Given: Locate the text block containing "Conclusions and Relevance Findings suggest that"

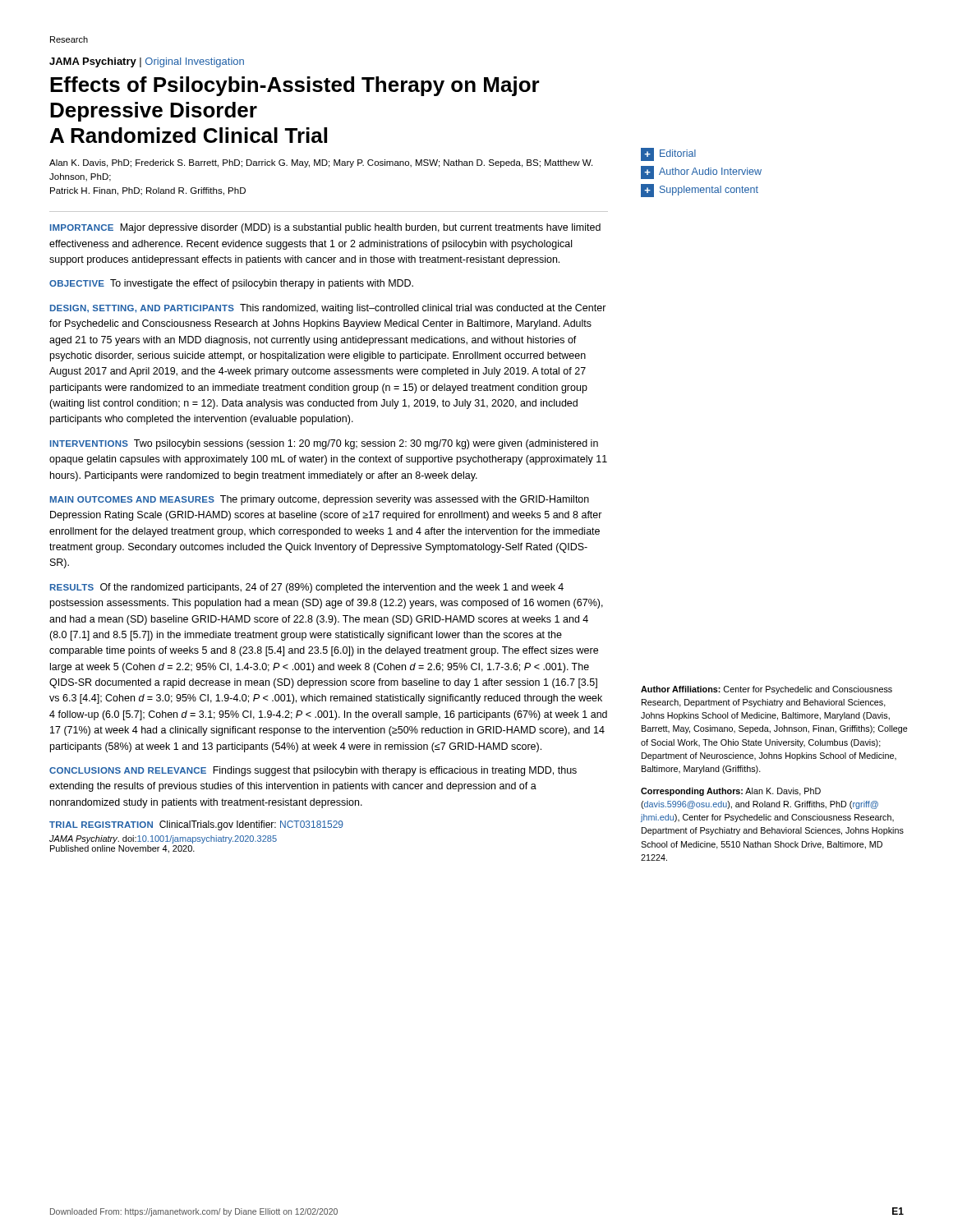Looking at the screenshot, I should point(313,786).
